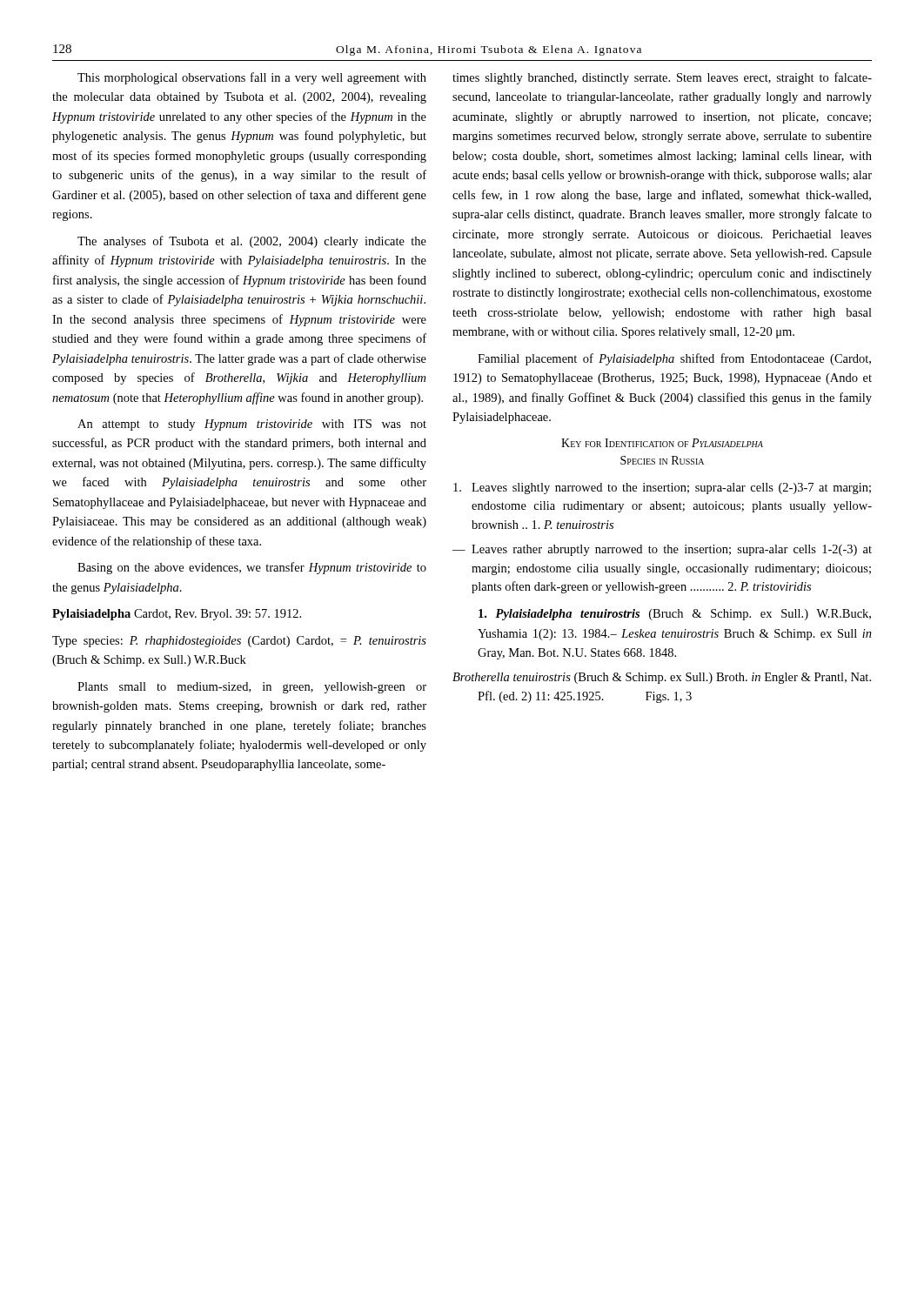Point to the block beginning "Plants small to medium-sized, in green, yellowish-green or"
Viewport: 924px width, 1305px height.
239,725
